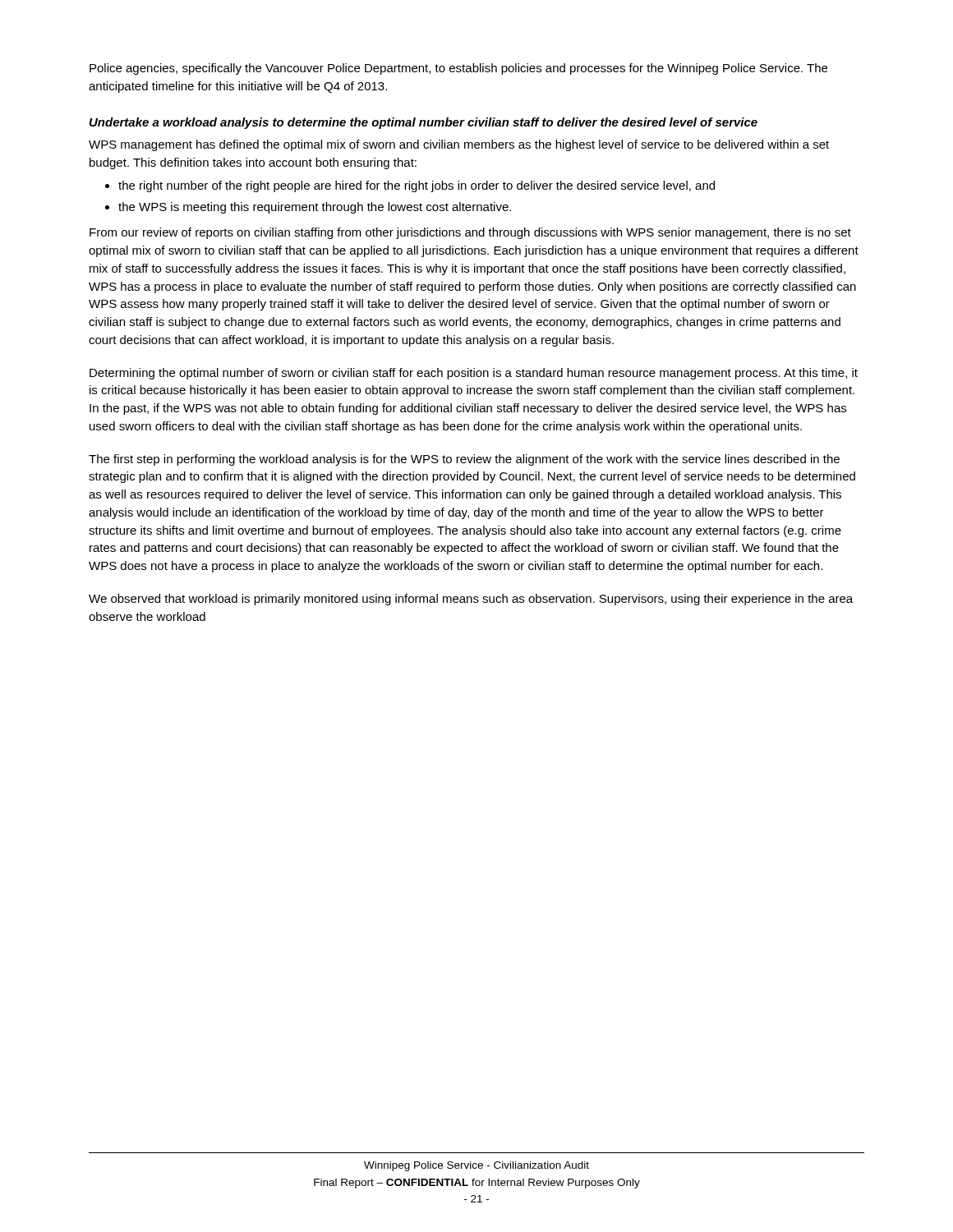Select the region starting "The first step in performing the workload"

pos(472,512)
